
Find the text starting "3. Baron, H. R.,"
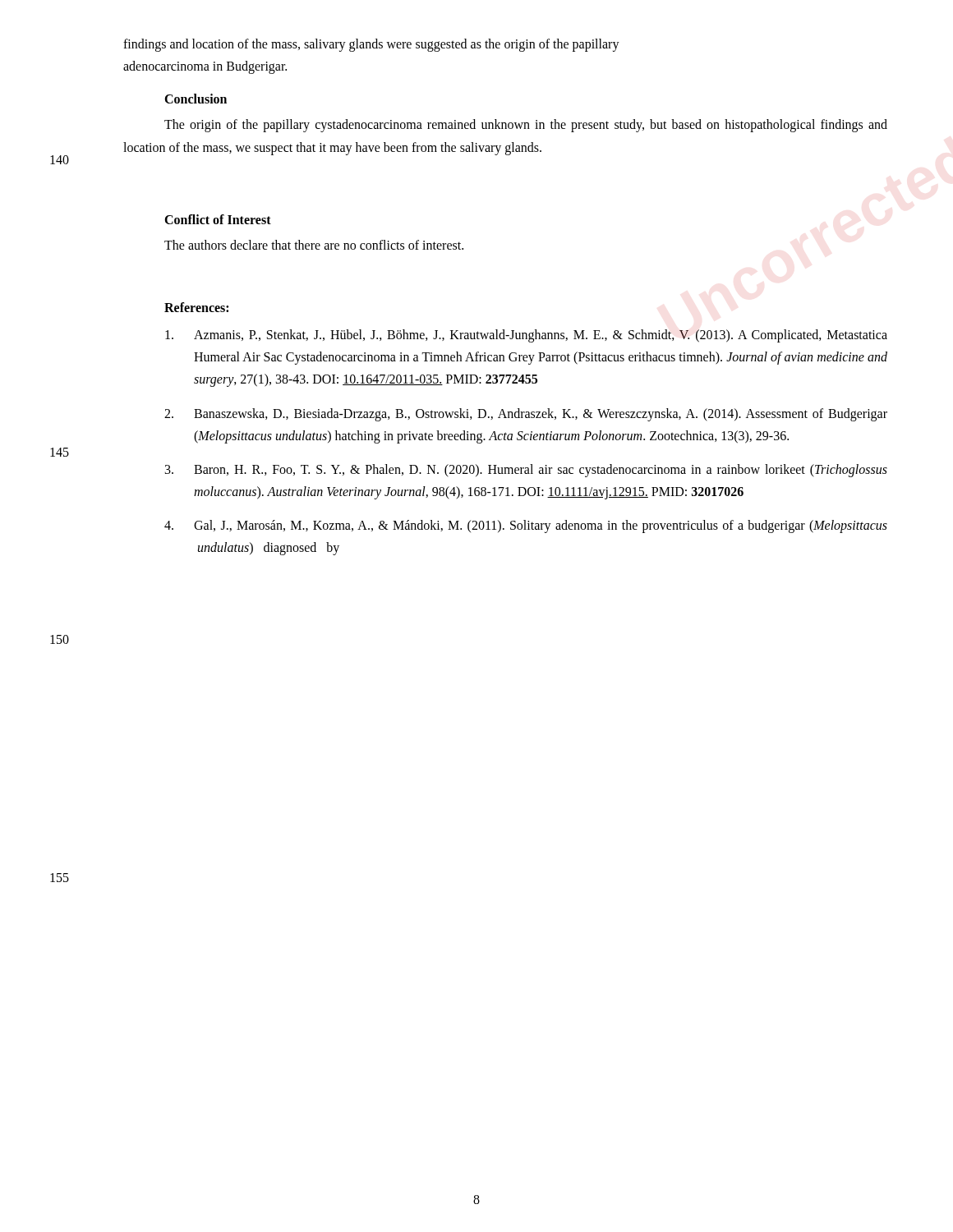tap(505, 481)
